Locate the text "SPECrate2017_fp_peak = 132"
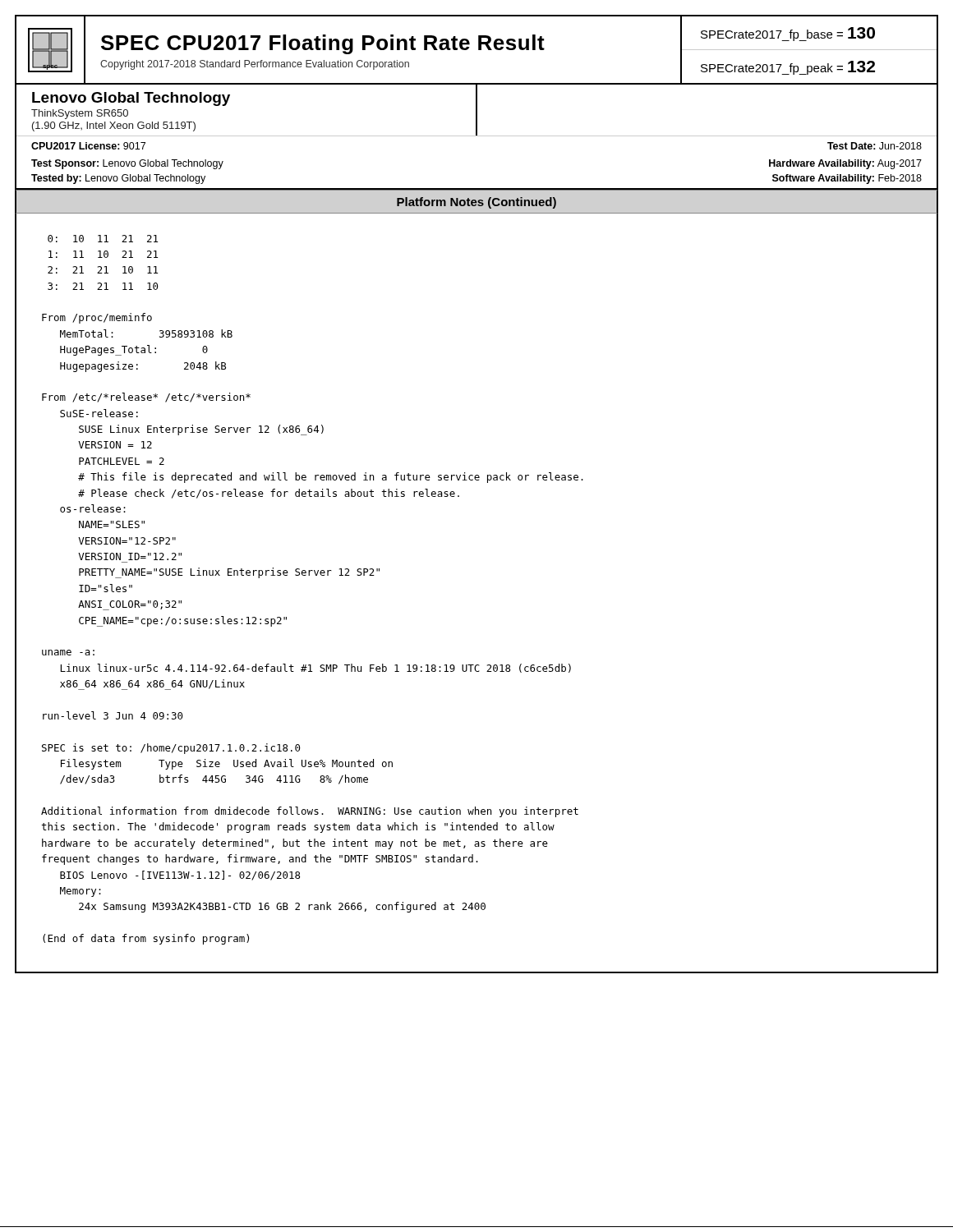This screenshot has width=953, height=1232. tap(788, 66)
